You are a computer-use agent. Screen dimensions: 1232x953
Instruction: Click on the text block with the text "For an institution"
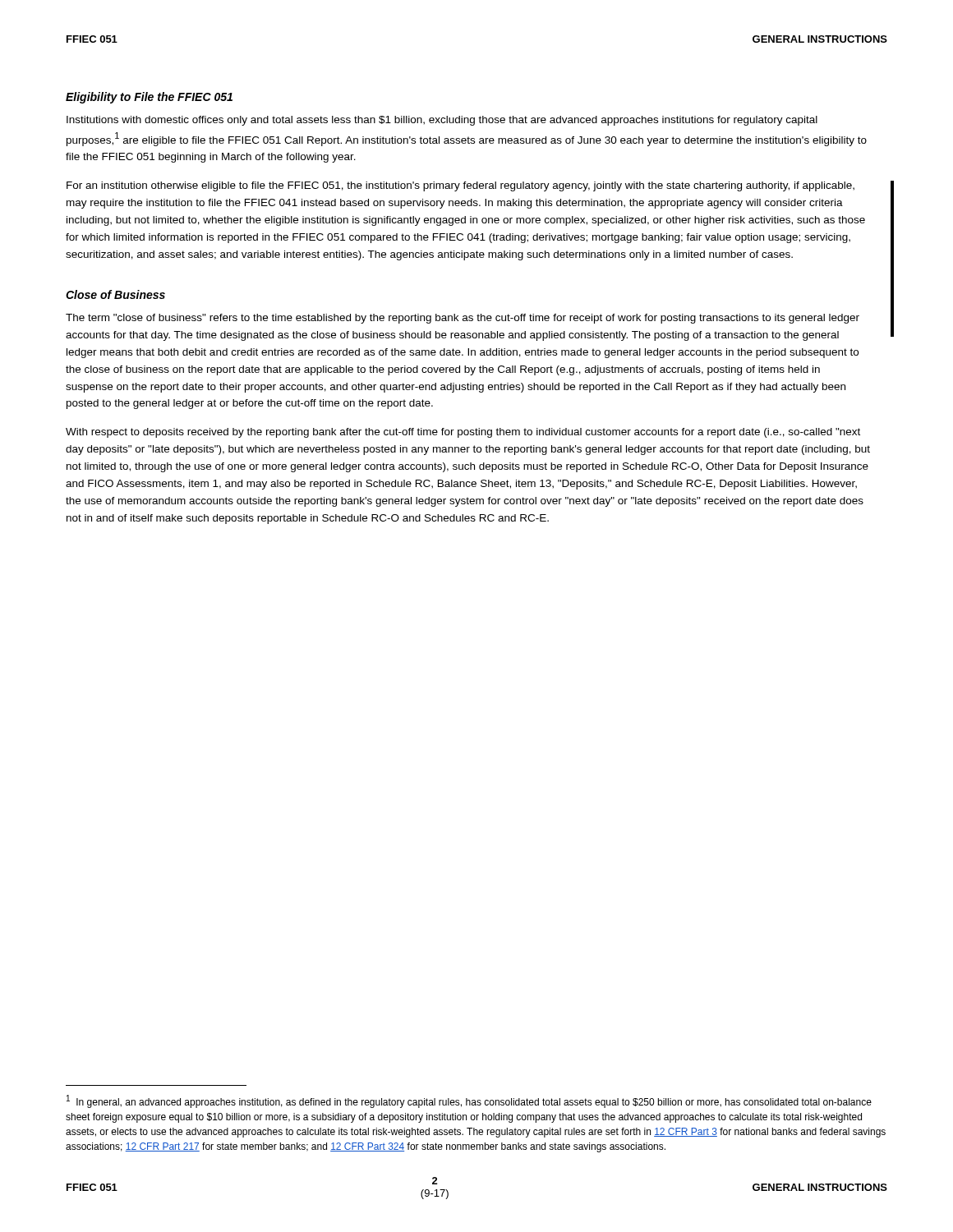pos(466,220)
